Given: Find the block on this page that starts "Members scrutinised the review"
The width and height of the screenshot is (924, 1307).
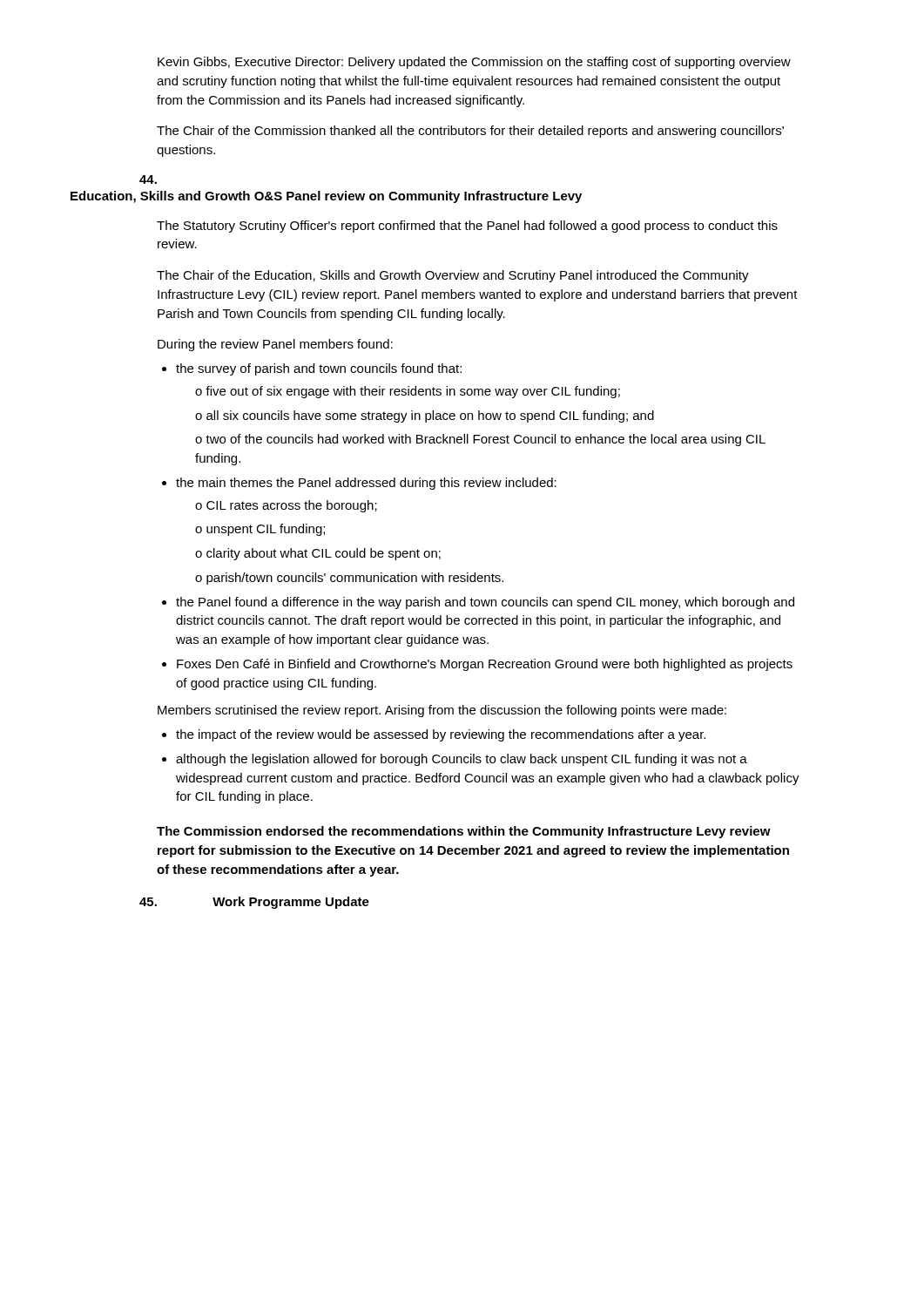Looking at the screenshot, I should pos(479,710).
